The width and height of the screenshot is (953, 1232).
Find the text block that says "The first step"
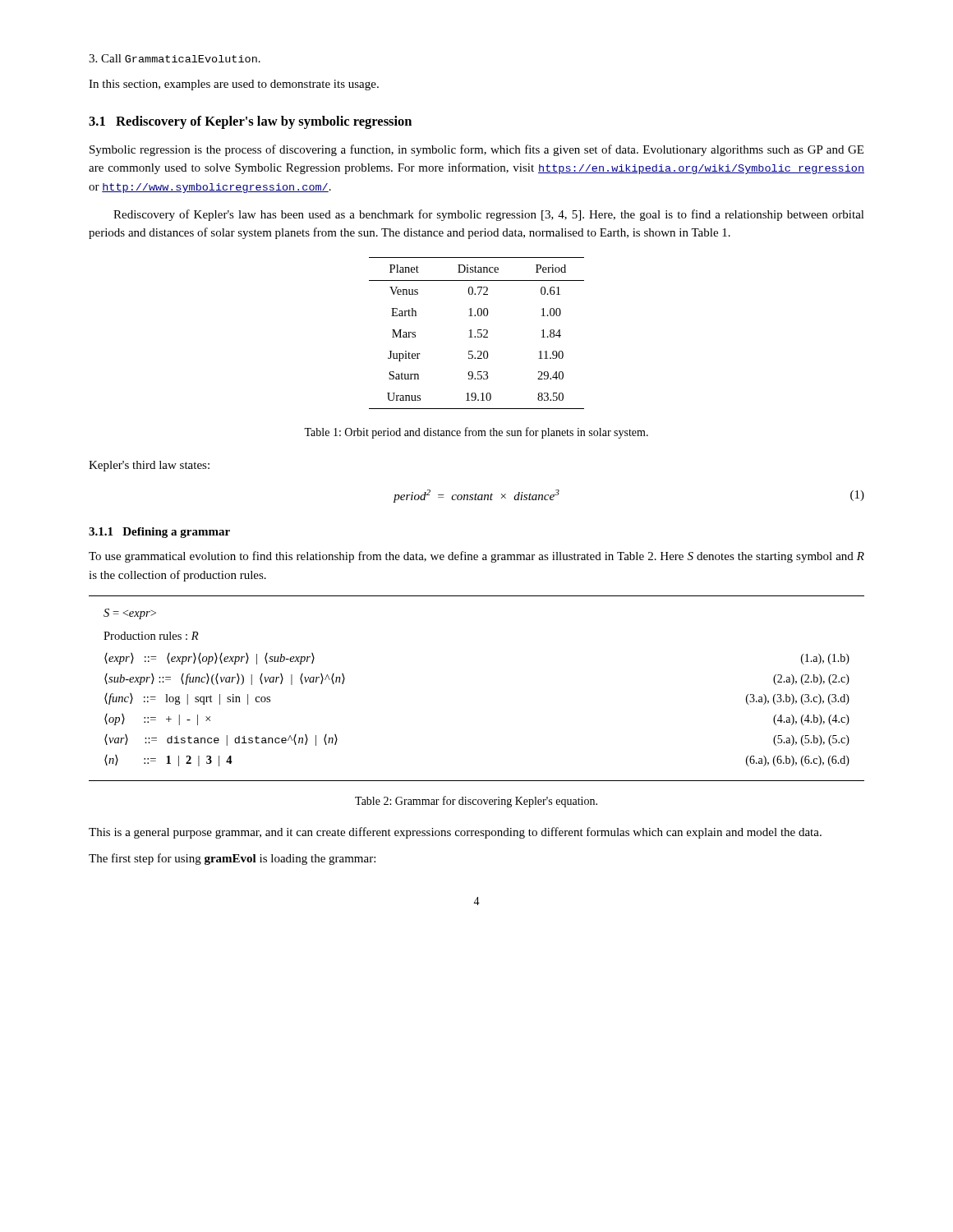click(233, 859)
